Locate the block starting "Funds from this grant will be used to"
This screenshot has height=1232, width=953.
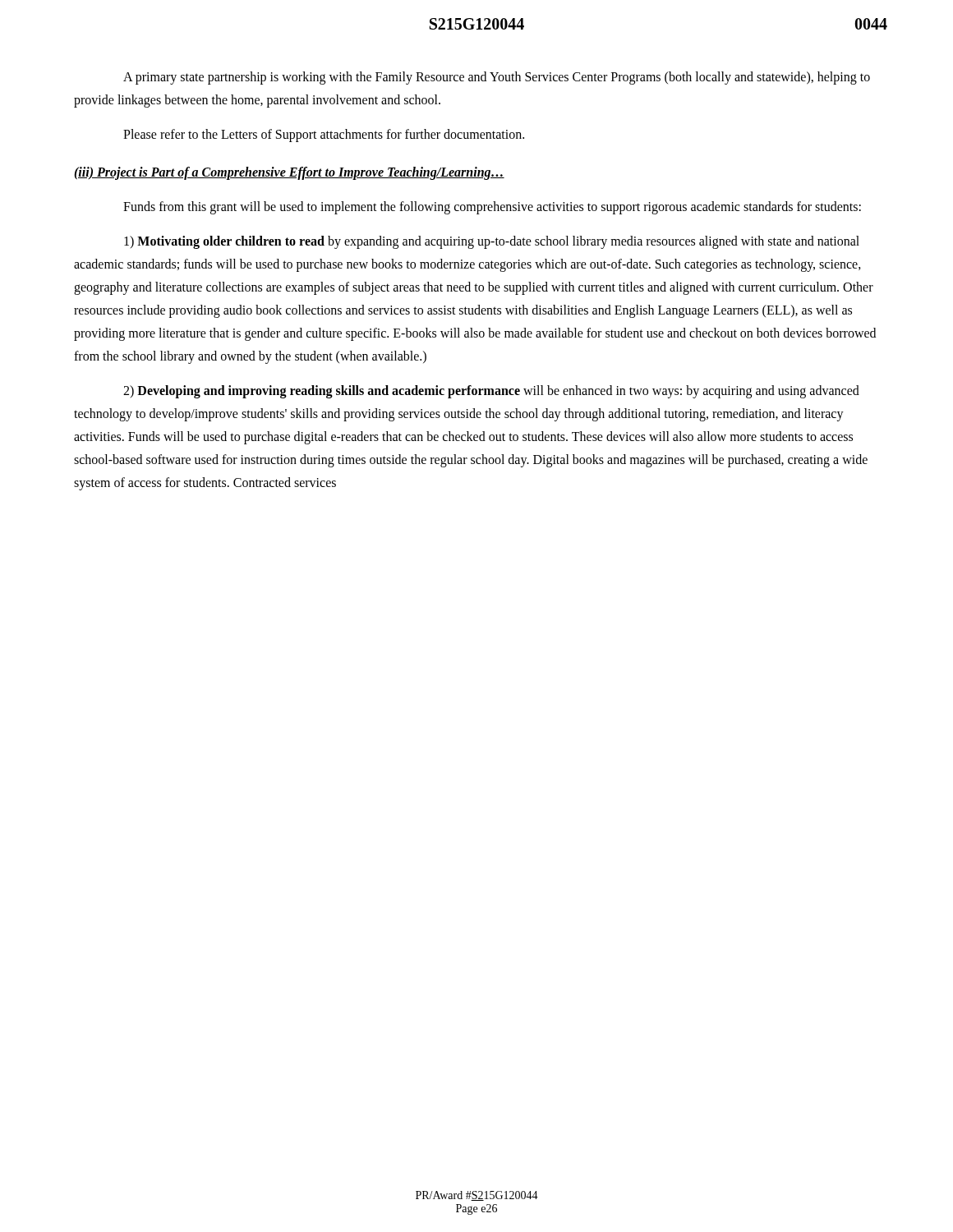tap(481, 207)
